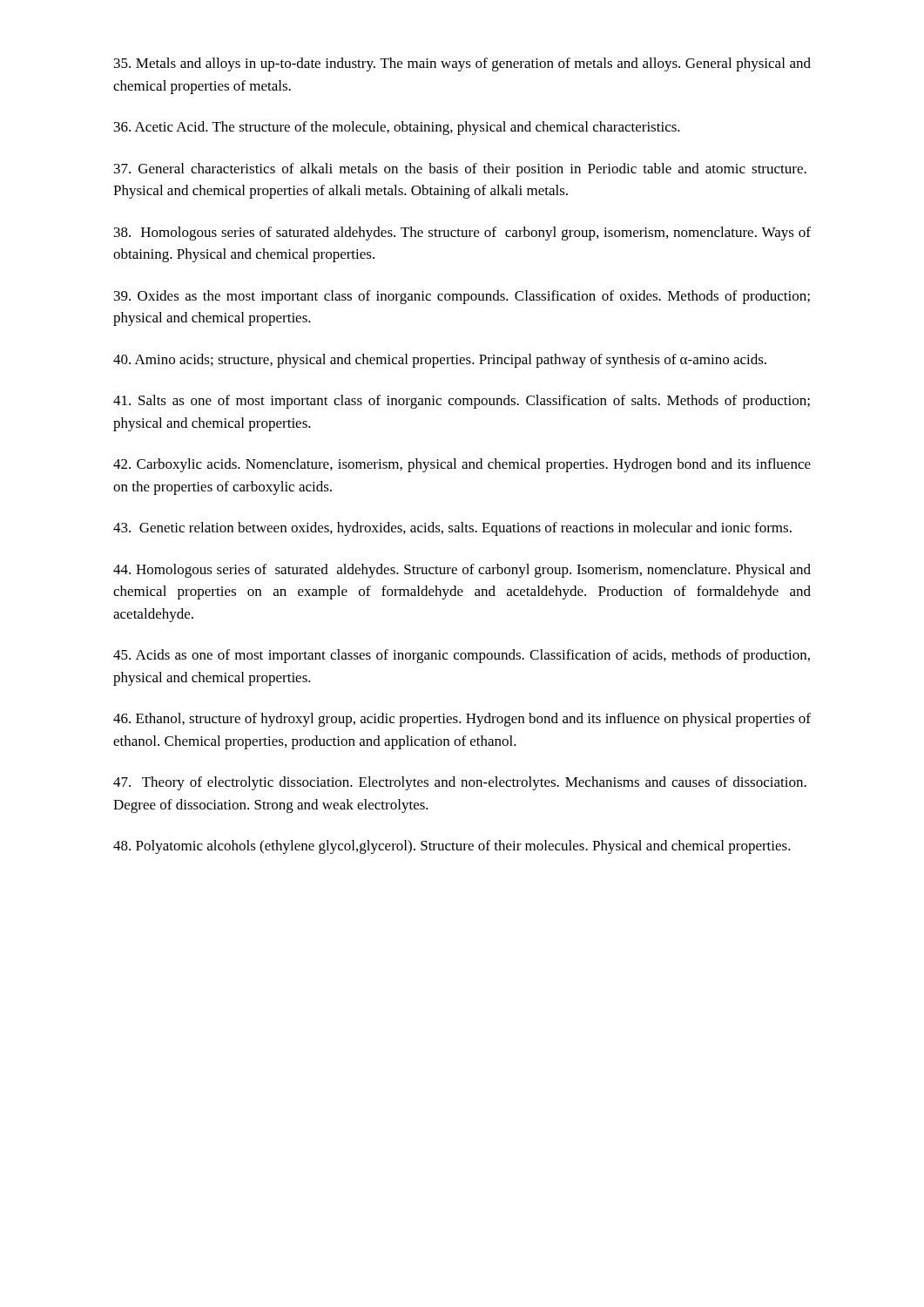This screenshot has width=924, height=1307.
Task: Navigate to the text starting "40. Amino acids; structure, physical and chemical"
Action: point(440,359)
